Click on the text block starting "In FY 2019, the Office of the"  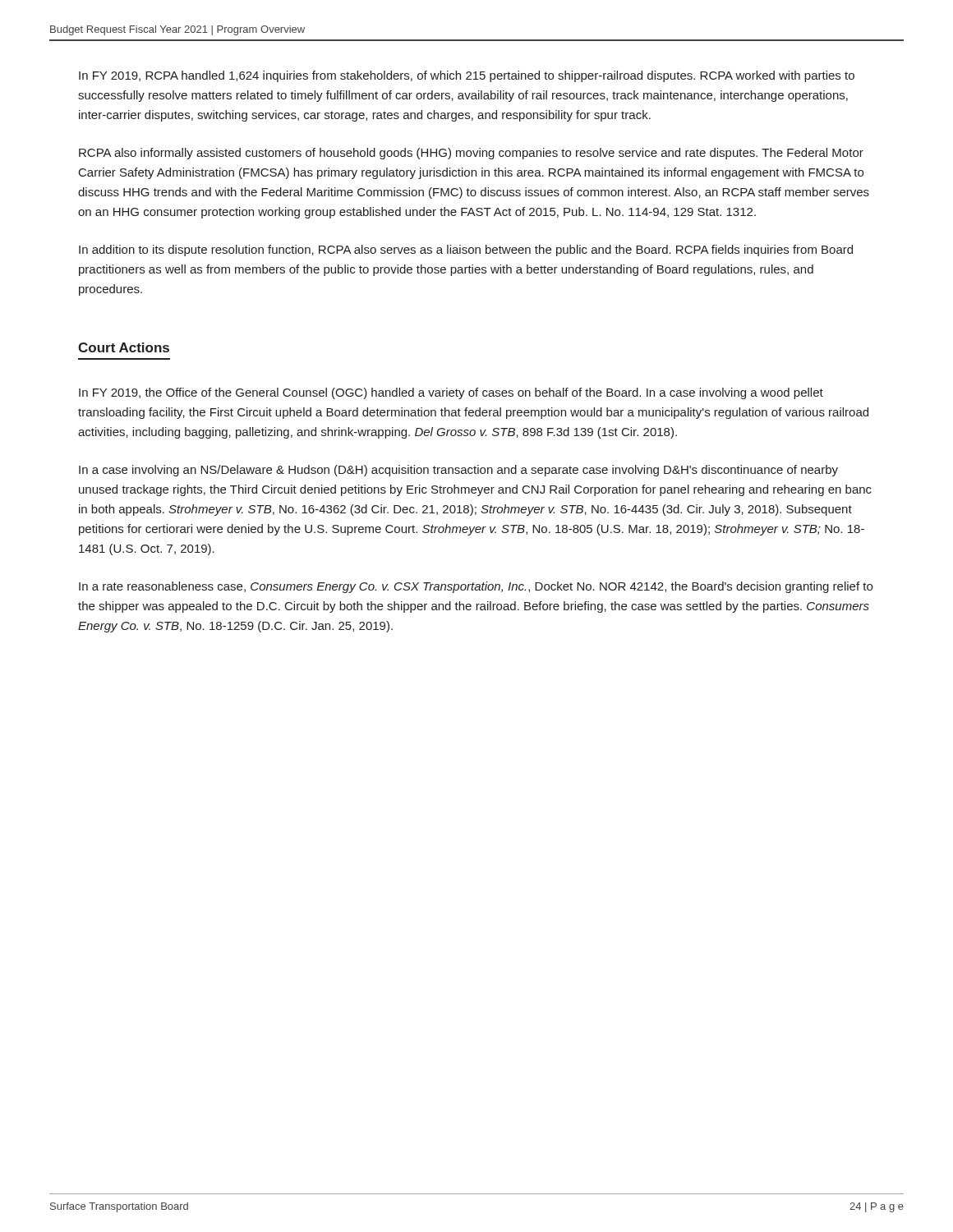coord(474,412)
